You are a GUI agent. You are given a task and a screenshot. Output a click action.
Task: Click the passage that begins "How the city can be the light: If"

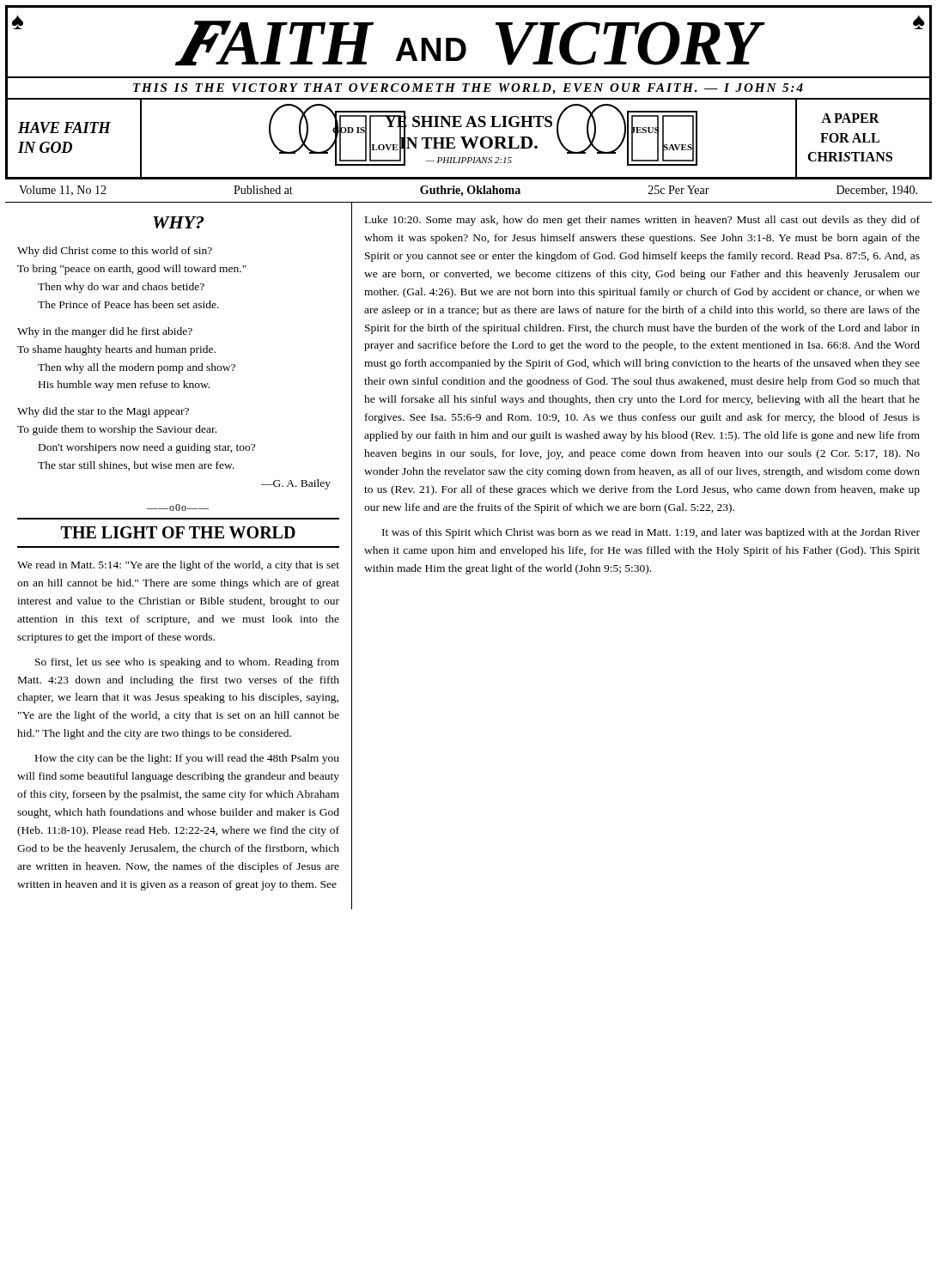click(178, 821)
